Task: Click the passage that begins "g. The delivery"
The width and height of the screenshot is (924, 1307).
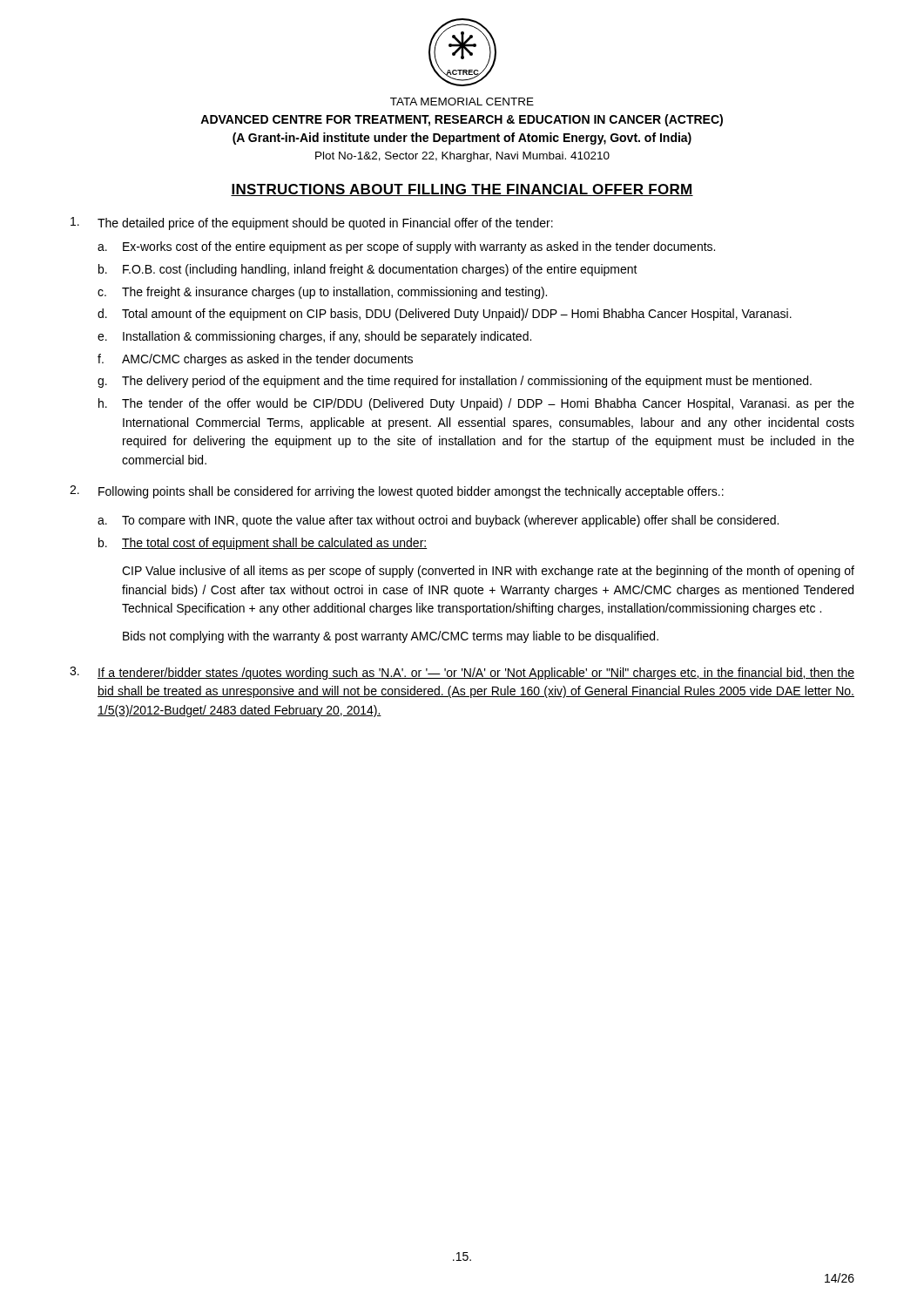Action: pos(476,382)
